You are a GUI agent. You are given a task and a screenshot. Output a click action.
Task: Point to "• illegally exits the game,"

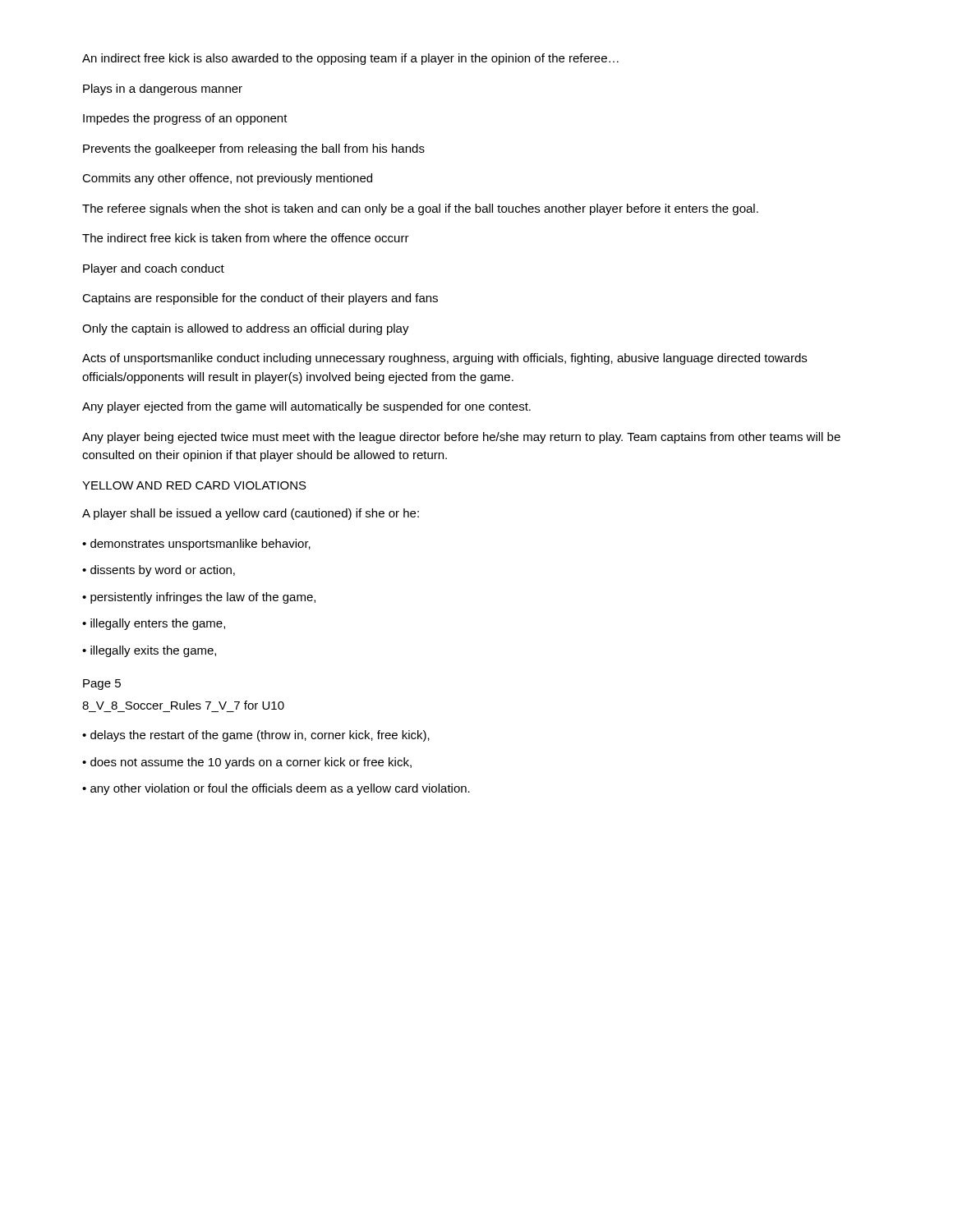tap(150, 650)
